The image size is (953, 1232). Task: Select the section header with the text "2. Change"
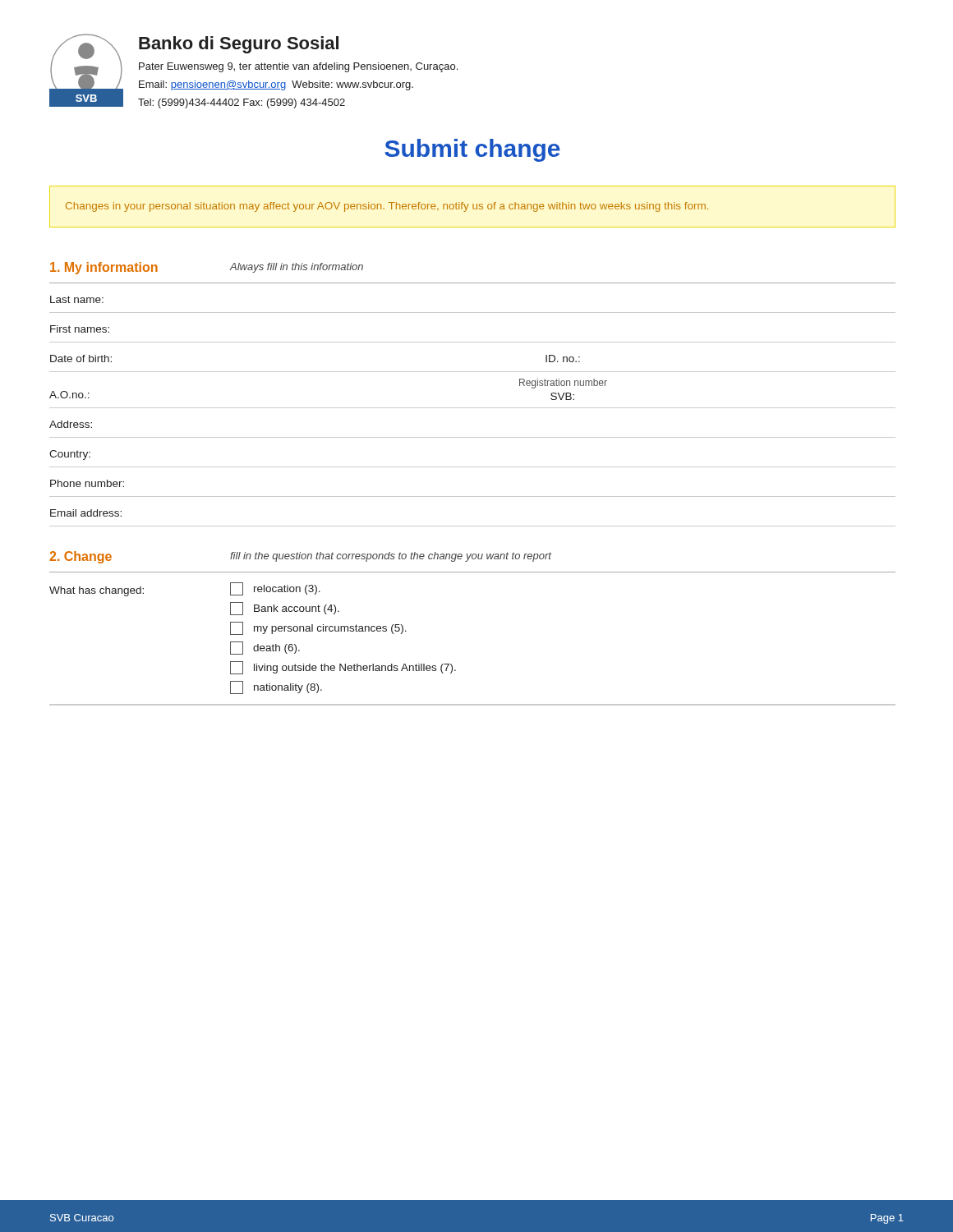click(x=81, y=556)
